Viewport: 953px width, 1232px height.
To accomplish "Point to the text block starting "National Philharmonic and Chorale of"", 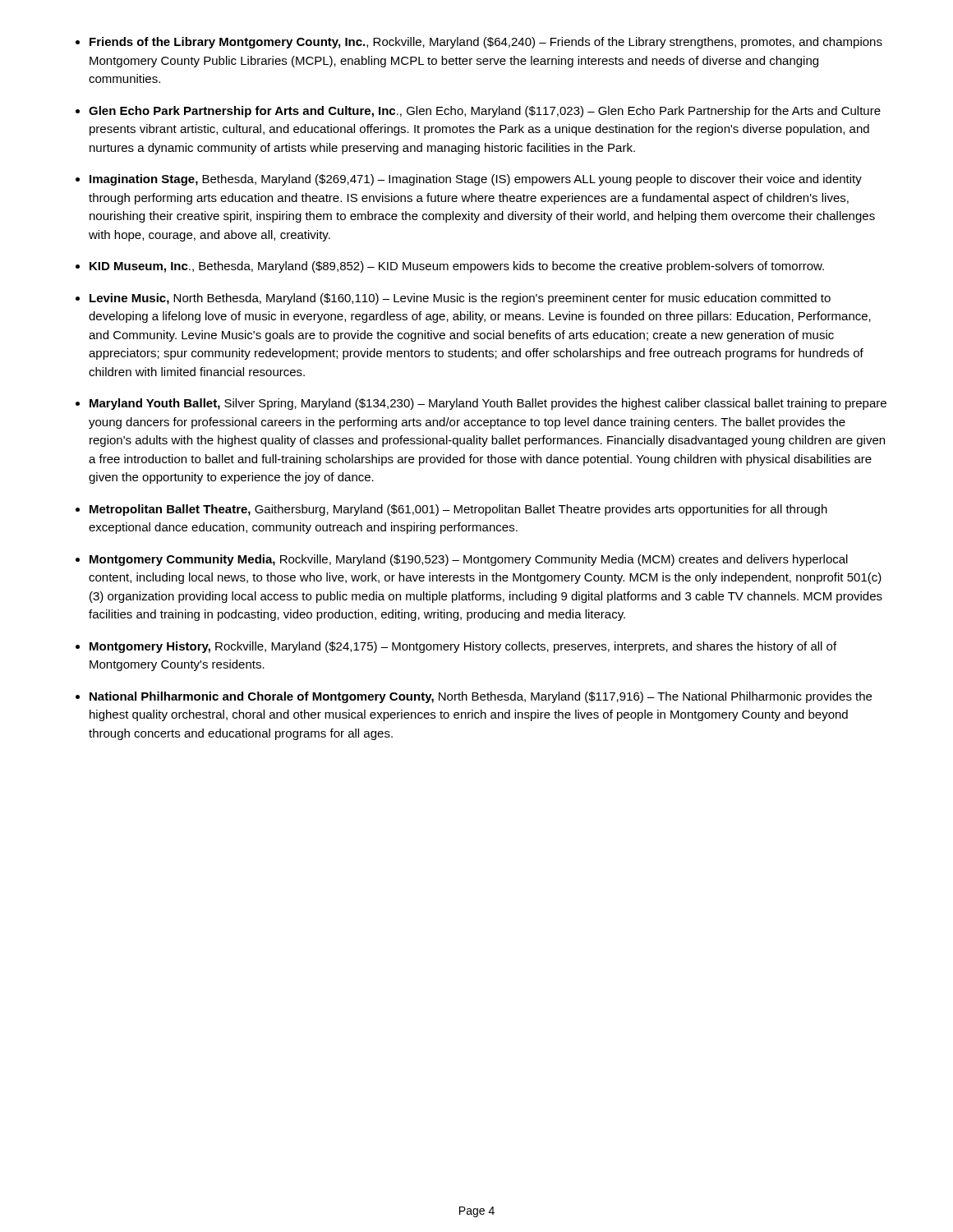I will pyautogui.click(x=481, y=714).
